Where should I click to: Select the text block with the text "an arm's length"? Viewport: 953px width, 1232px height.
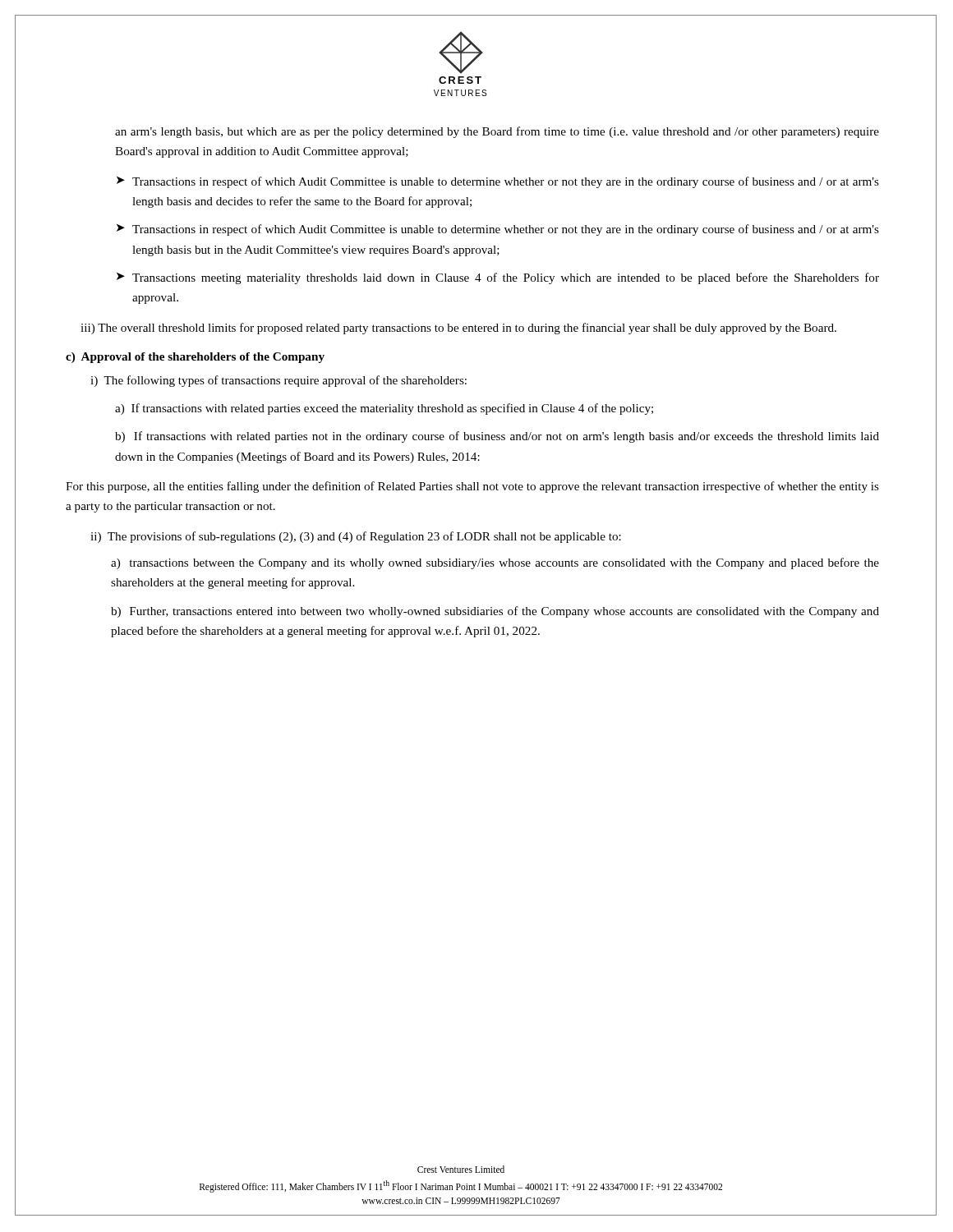point(497,141)
